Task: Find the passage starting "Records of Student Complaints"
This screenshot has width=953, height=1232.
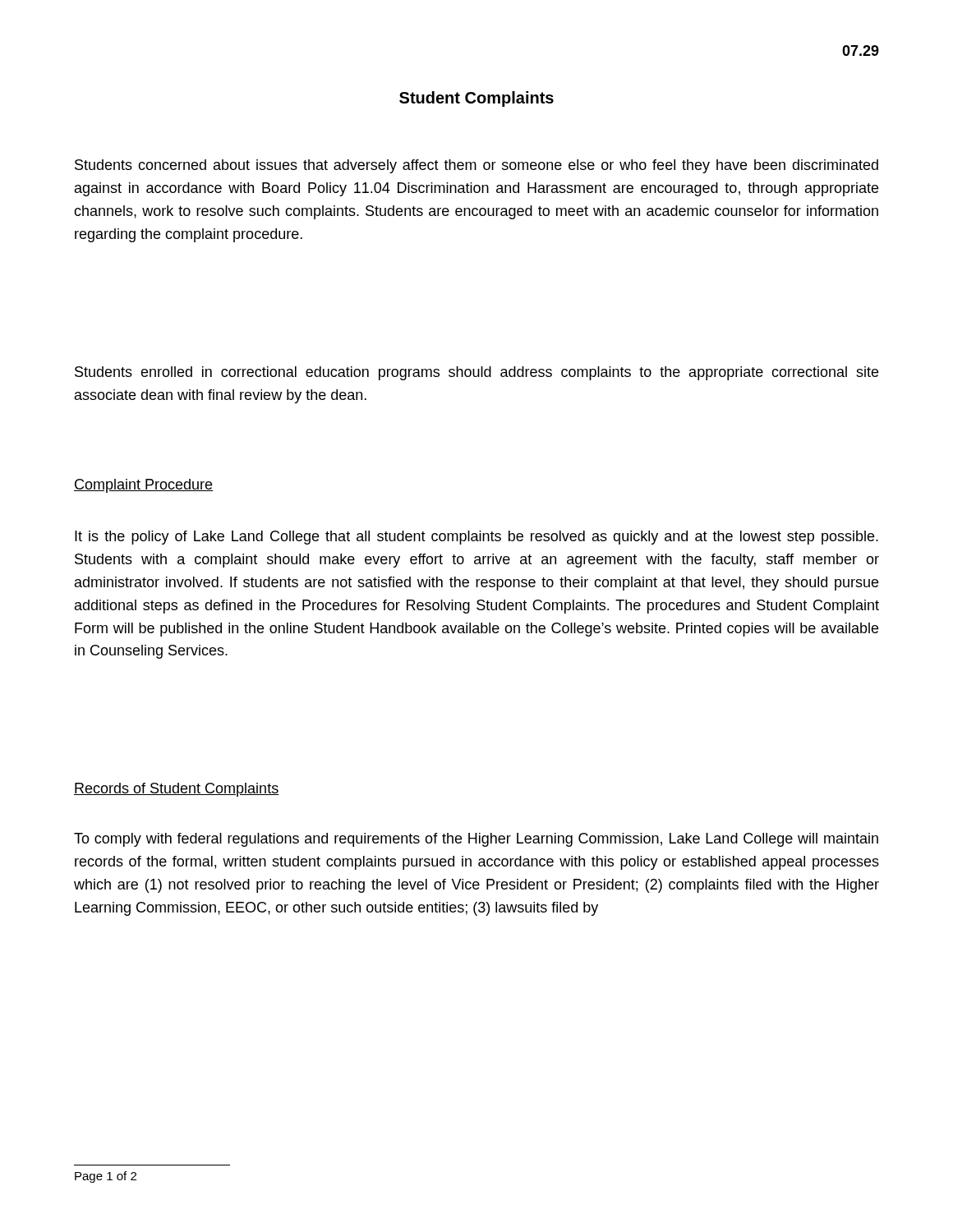Action: 176,788
